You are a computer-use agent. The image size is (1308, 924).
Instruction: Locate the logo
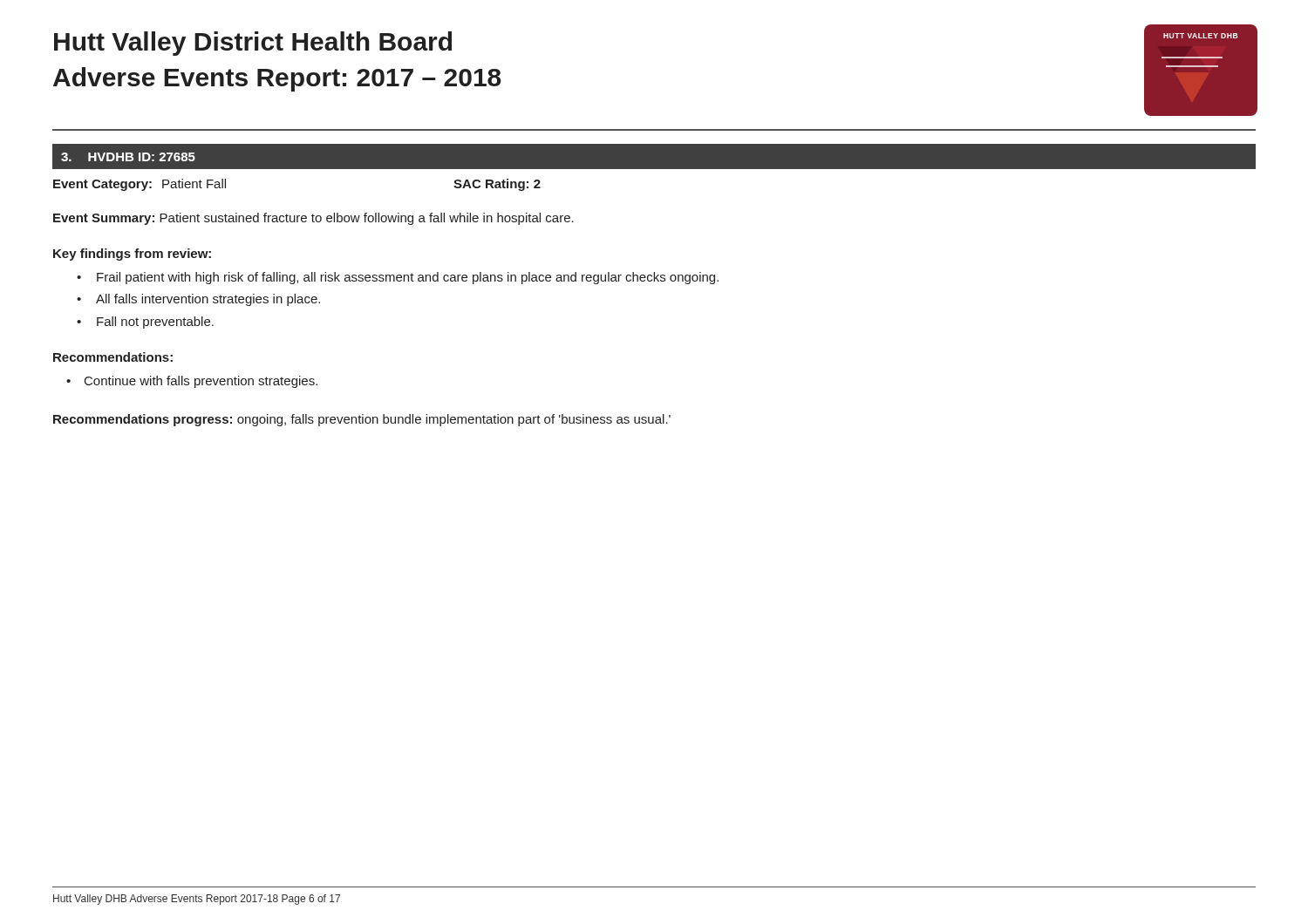[1201, 70]
